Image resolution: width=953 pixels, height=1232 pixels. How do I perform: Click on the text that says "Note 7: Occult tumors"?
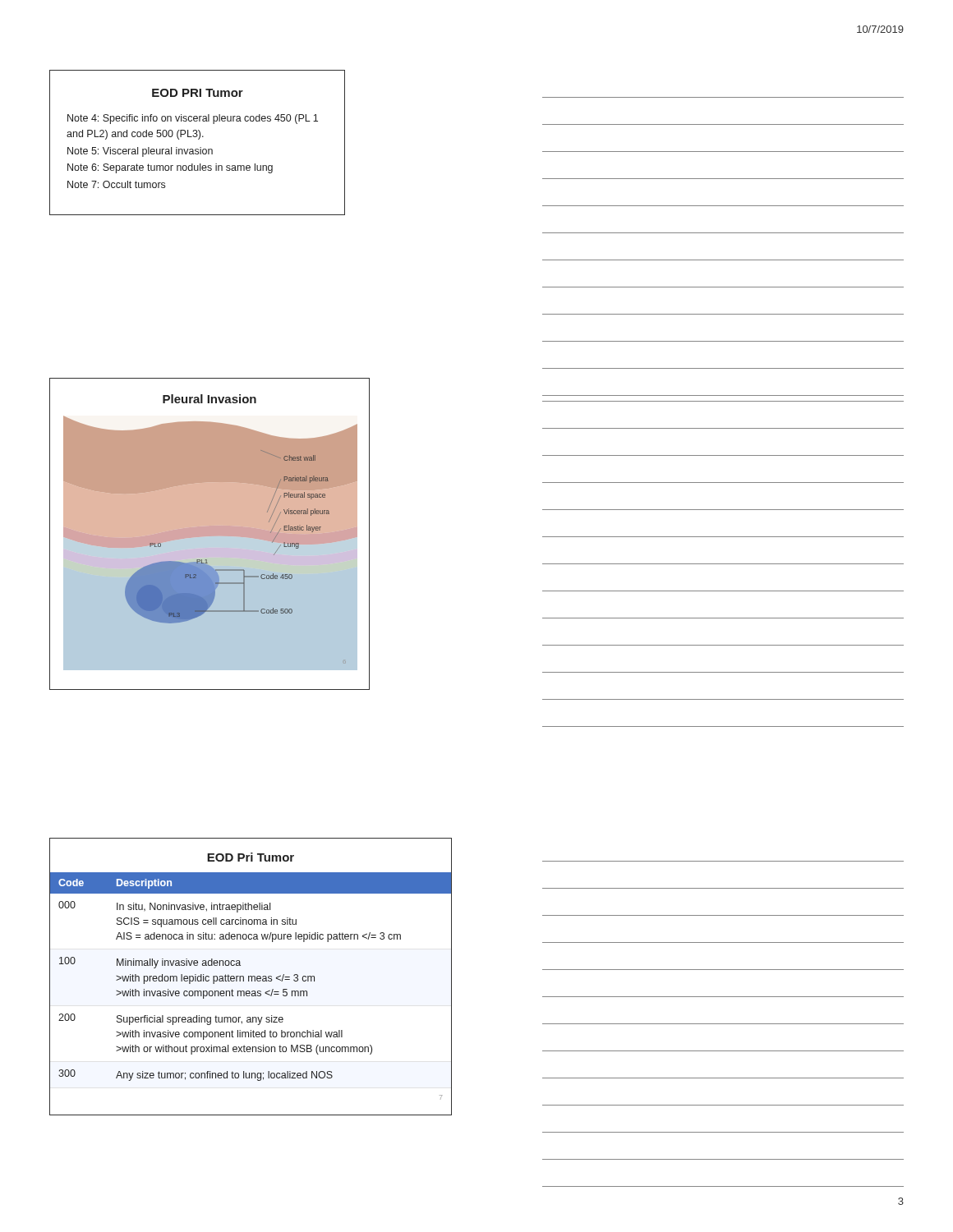(x=116, y=185)
